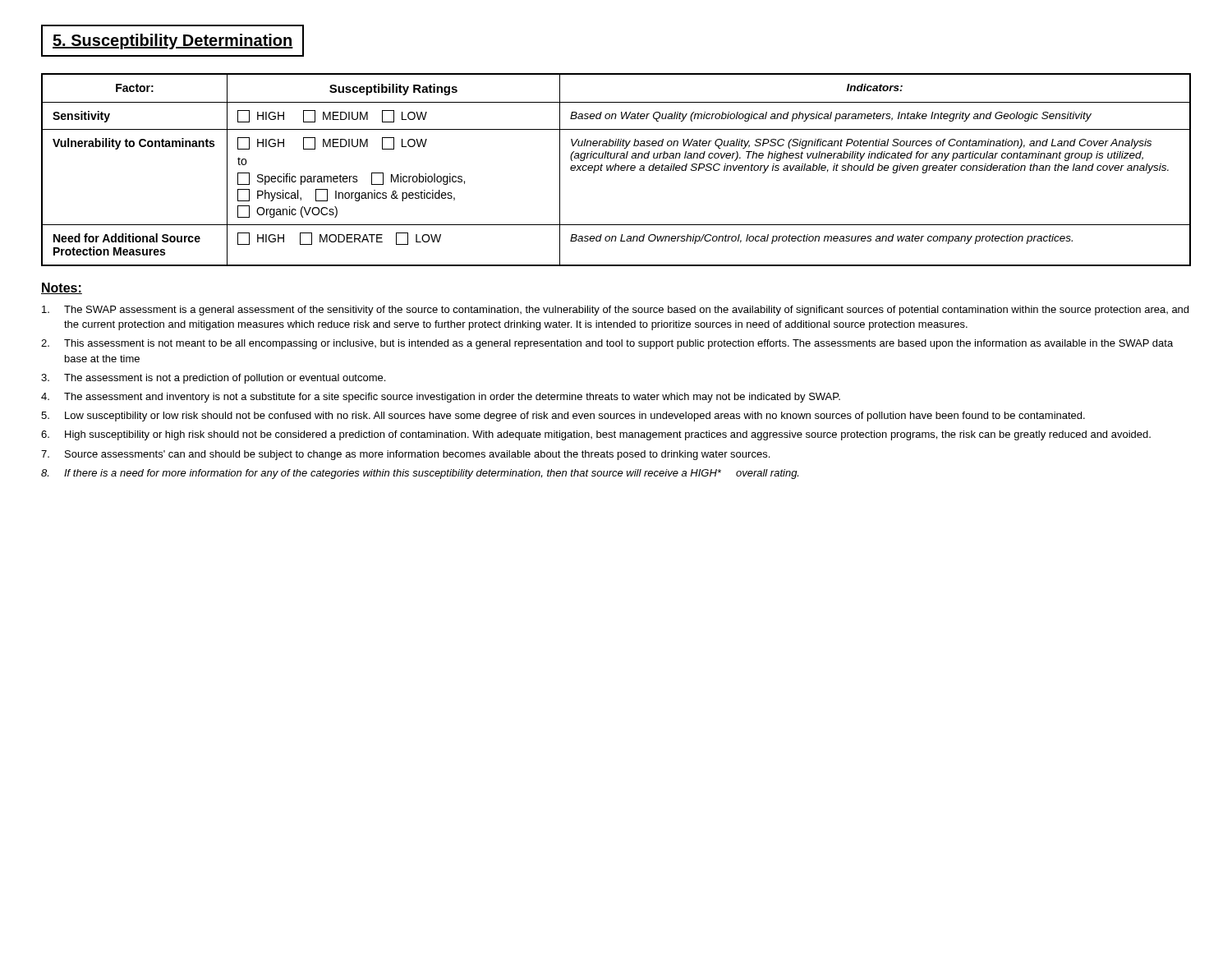Click the passage that begins "4. The assessment and inventory is not"
The width and height of the screenshot is (1232, 953).
tap(616, 397)
